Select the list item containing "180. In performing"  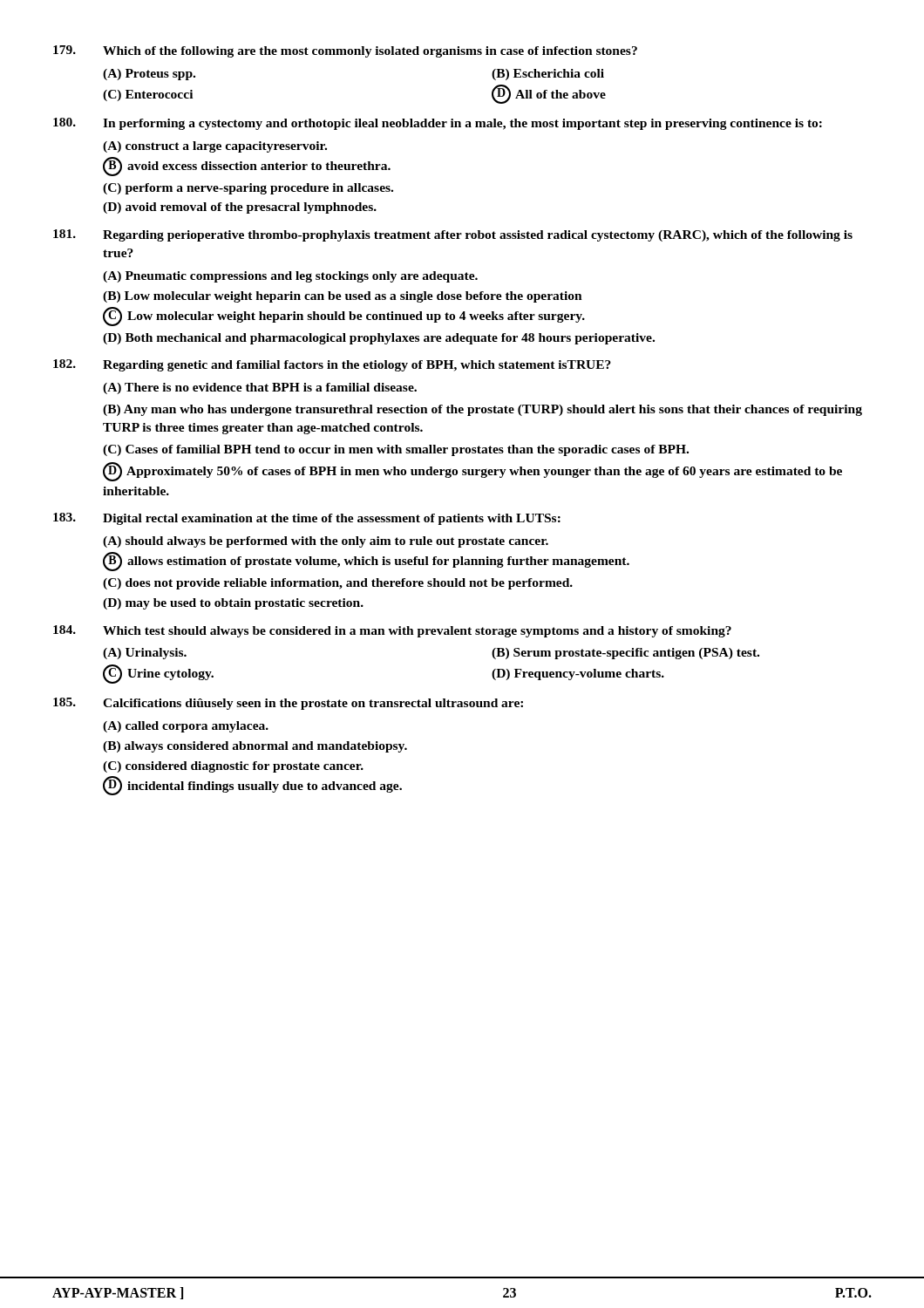tap(438, 124)
